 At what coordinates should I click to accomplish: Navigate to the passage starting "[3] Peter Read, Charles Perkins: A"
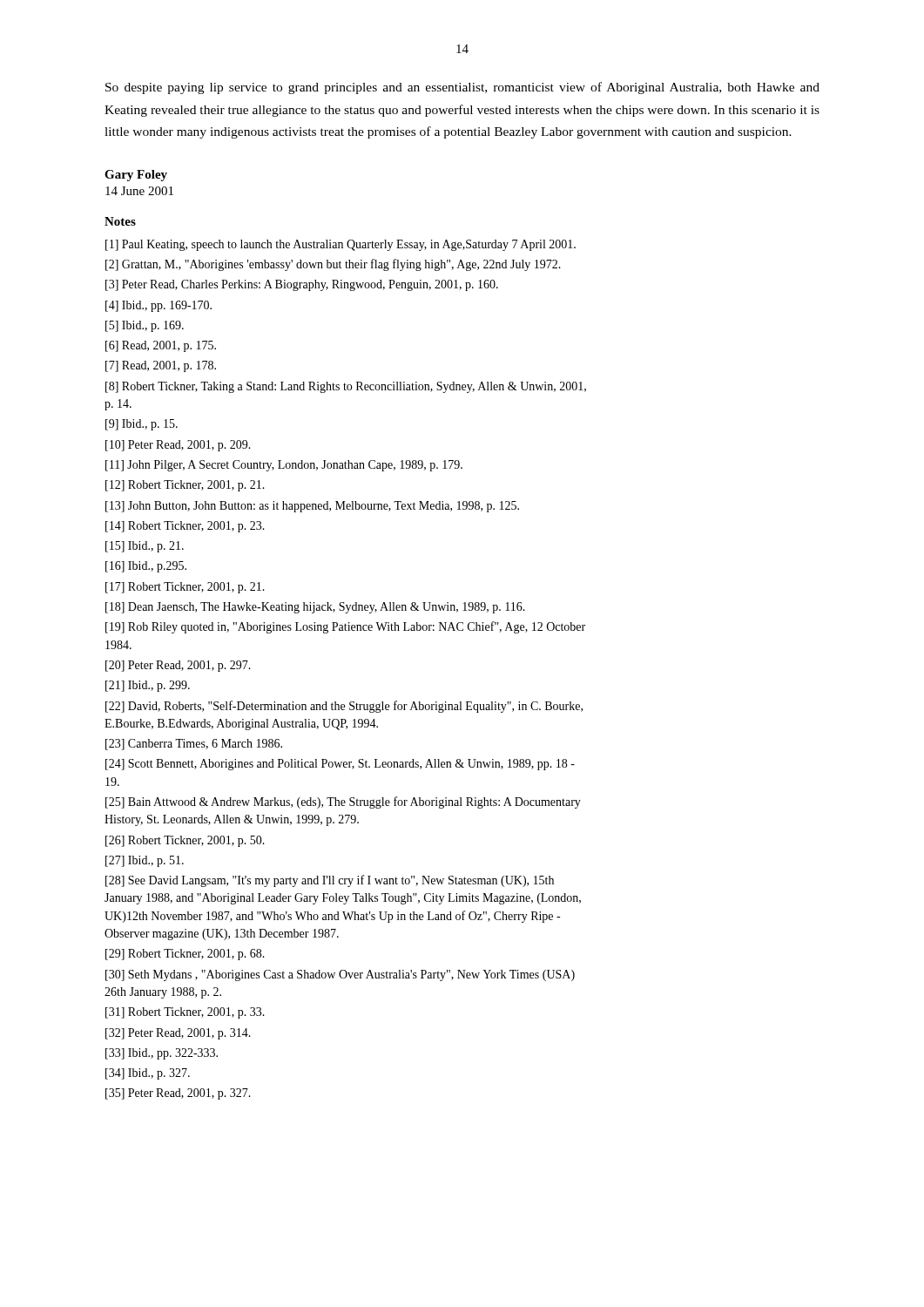pyautogui.click(x=302, y=285)
